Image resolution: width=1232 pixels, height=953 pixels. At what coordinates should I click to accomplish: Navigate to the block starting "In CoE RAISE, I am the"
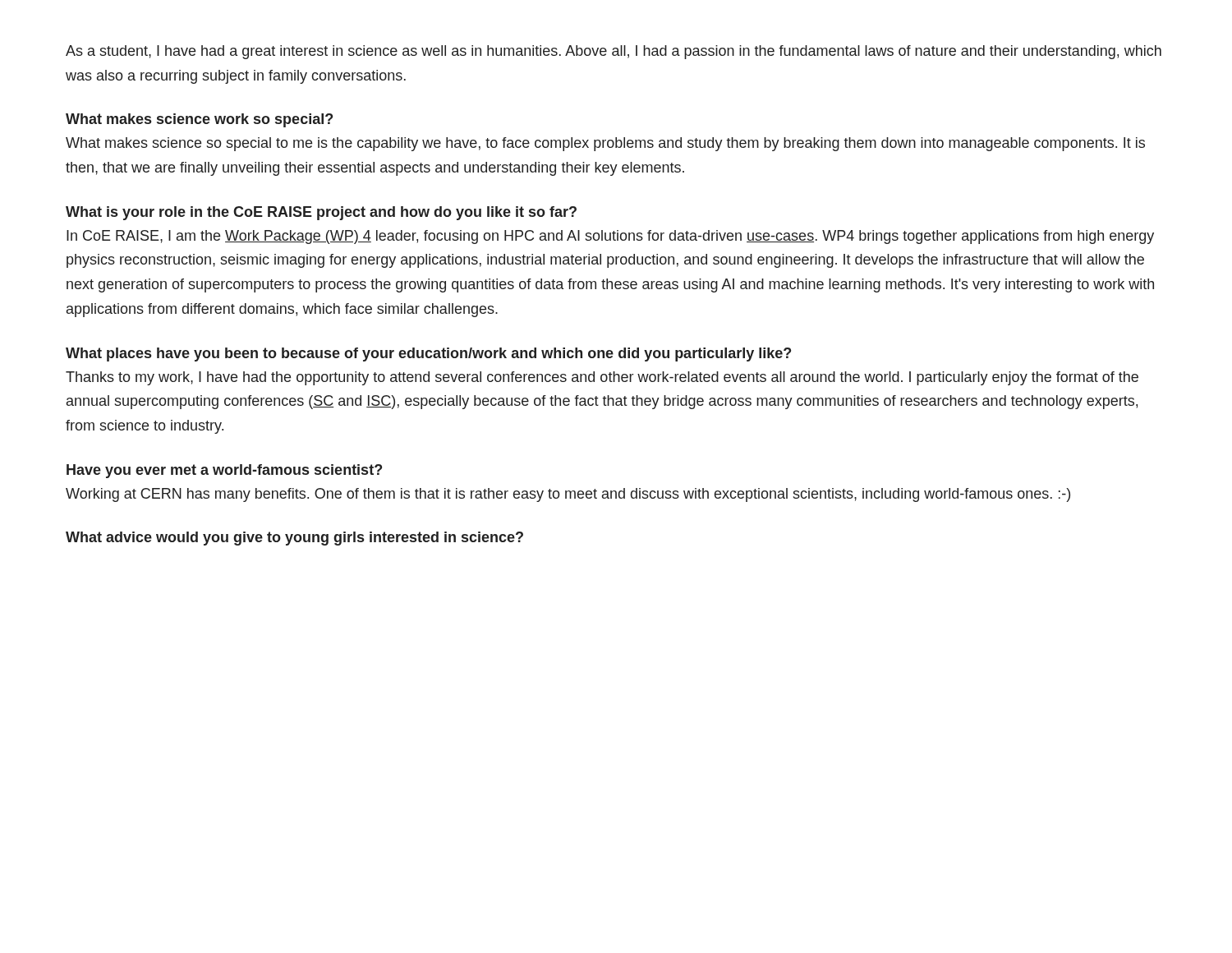pyautogui.click(x=610, y=272)
